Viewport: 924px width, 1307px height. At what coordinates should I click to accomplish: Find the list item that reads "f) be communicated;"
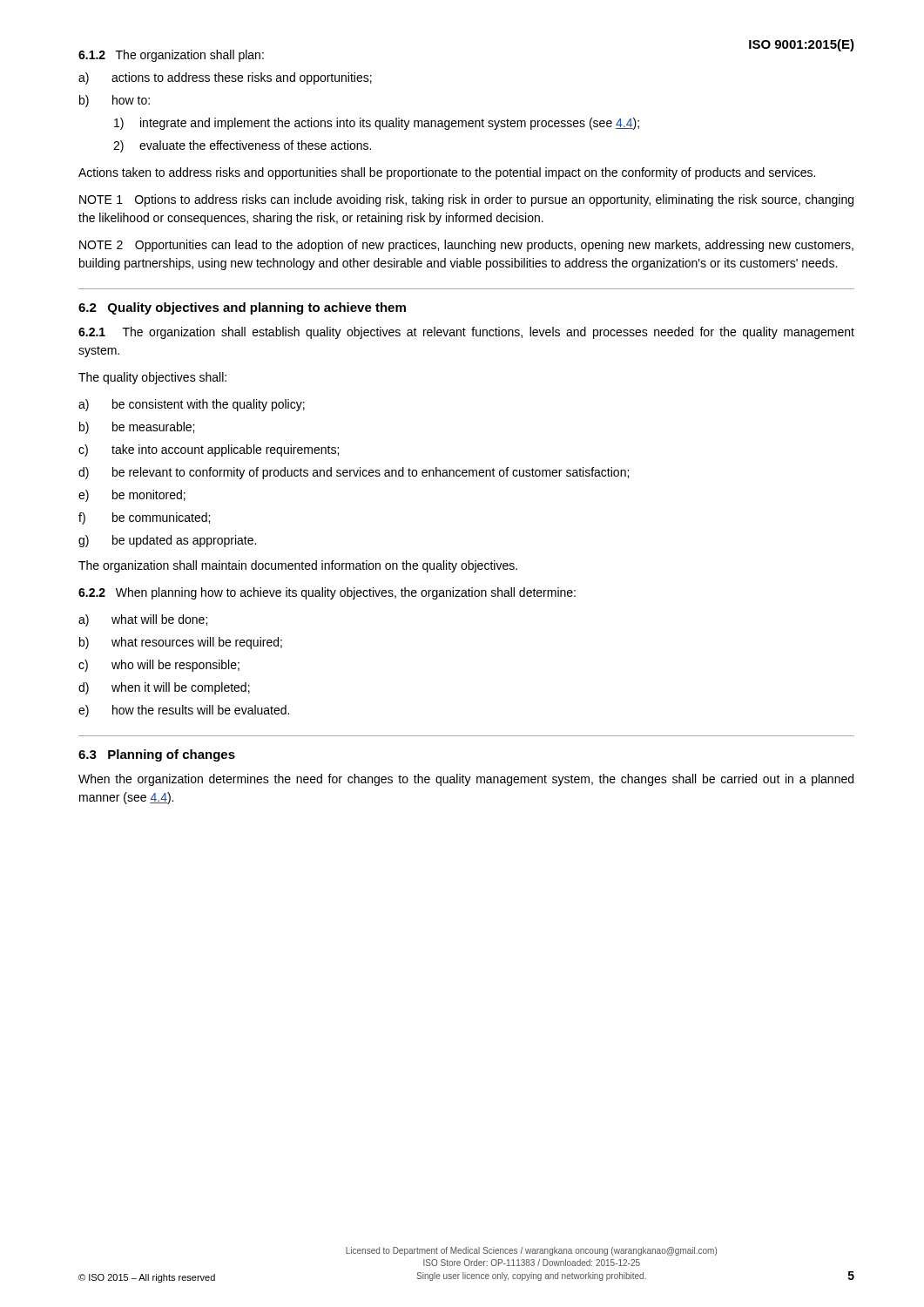[x=145, y=518]
